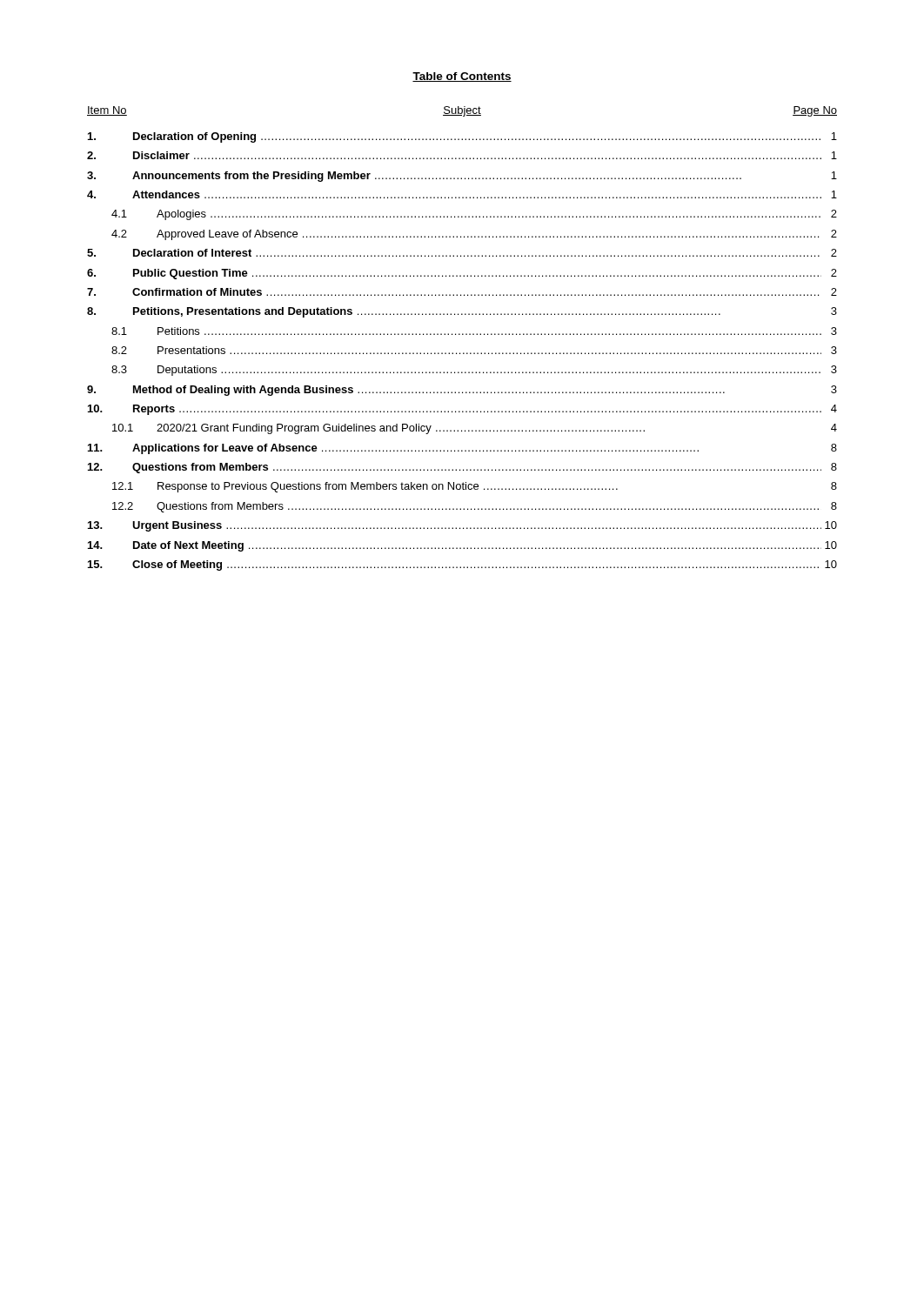Click a table
This screenshot has height=1305, width=924.
(x=462, y=339)
